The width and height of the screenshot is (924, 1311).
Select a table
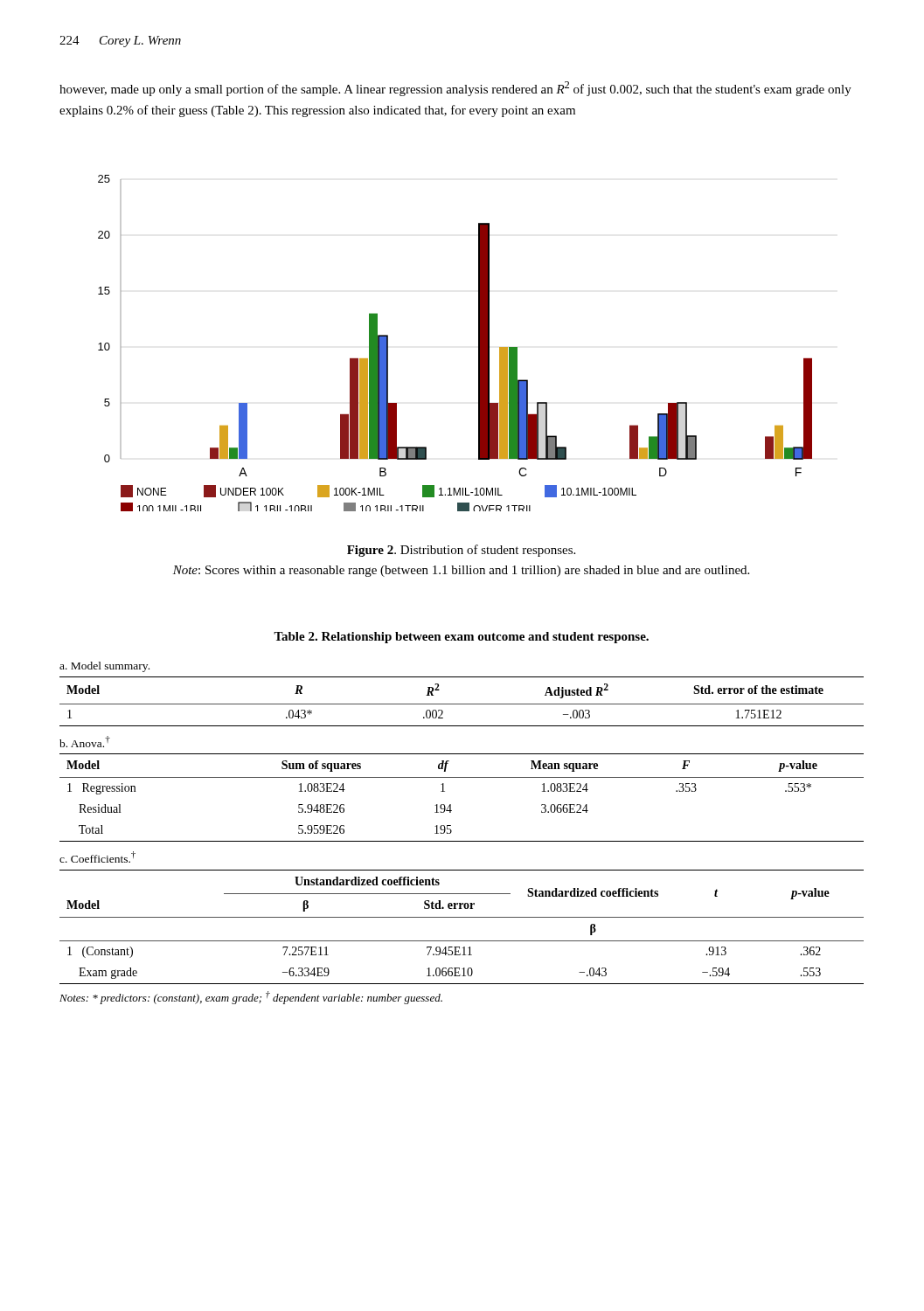click(462, 831)
